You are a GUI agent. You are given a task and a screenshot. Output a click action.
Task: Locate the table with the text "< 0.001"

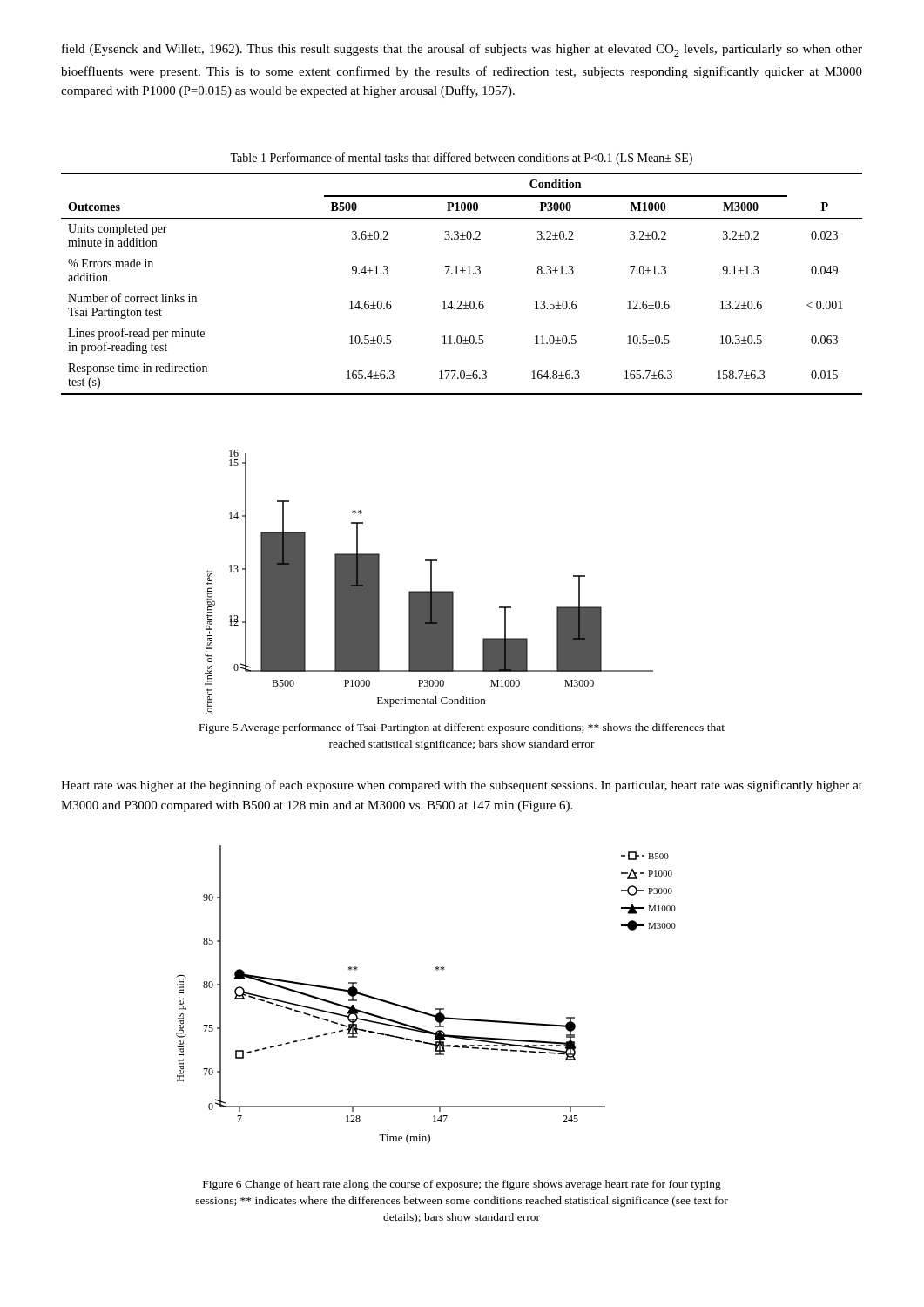tap(462, 284)
